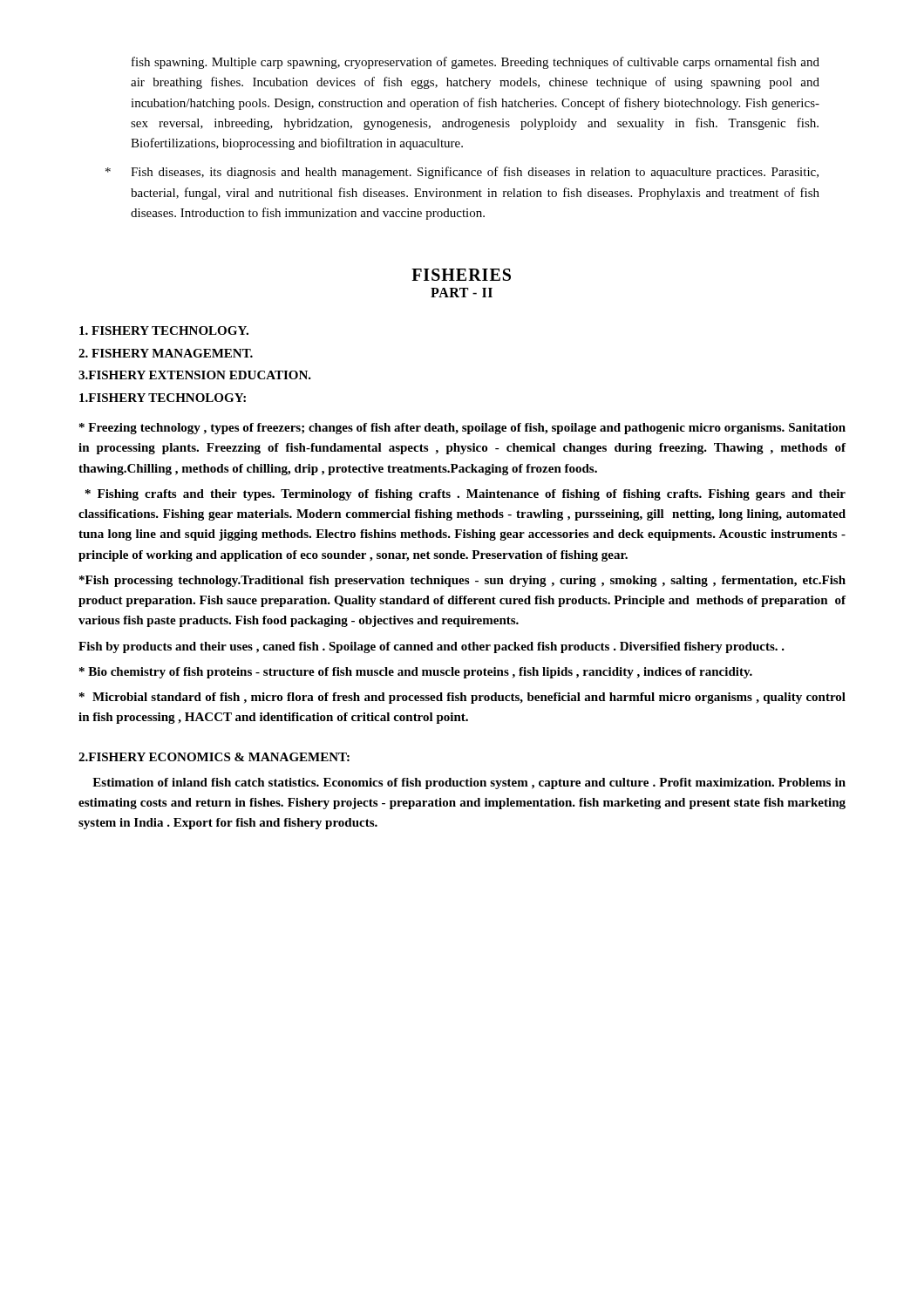Point to the passage starting "FISHERY TECHNOLOGY."
This screenshot has height=1308, width=924.
pos(164,330)
